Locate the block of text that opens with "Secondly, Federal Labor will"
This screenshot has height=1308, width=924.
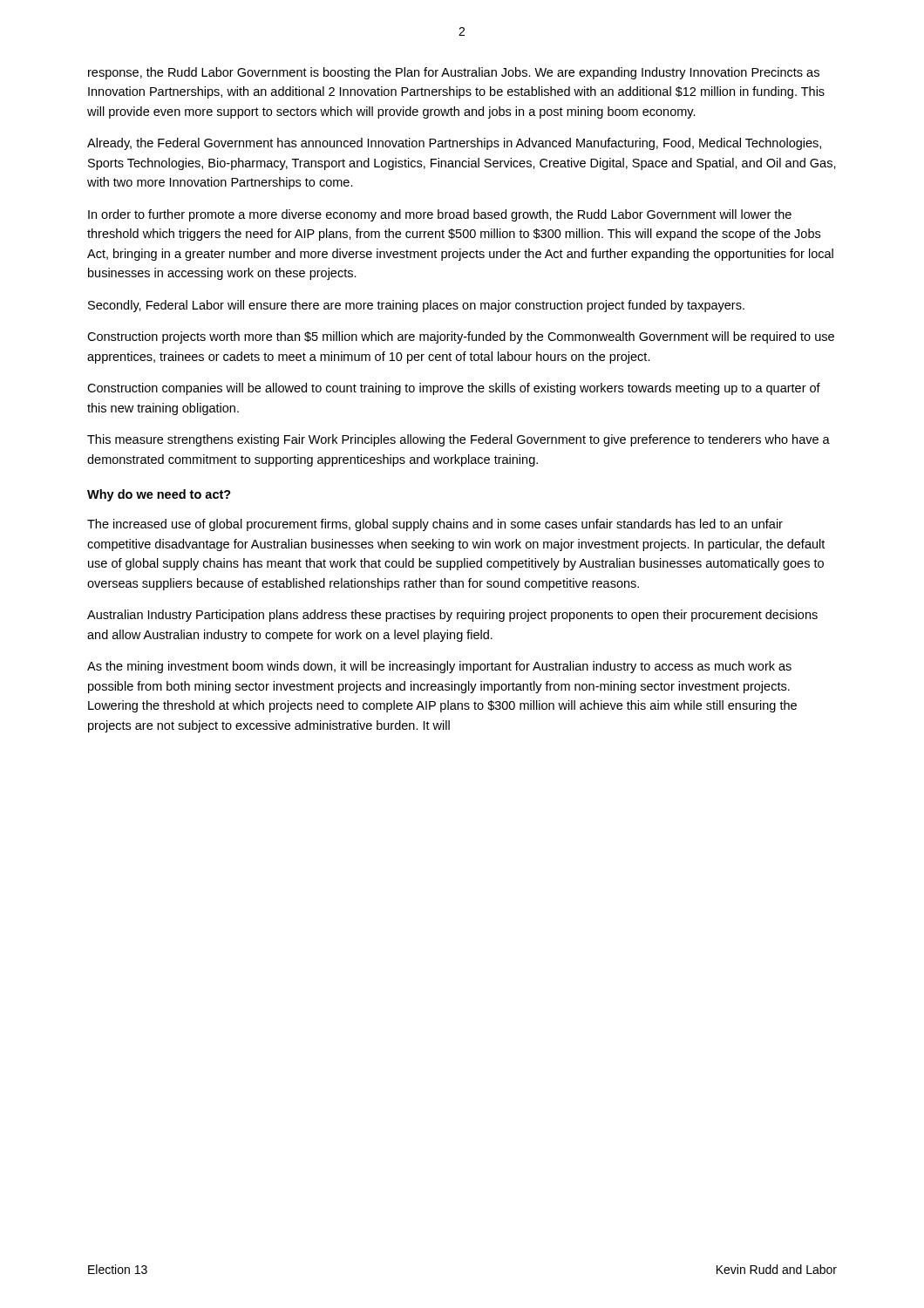pos(462,305)
